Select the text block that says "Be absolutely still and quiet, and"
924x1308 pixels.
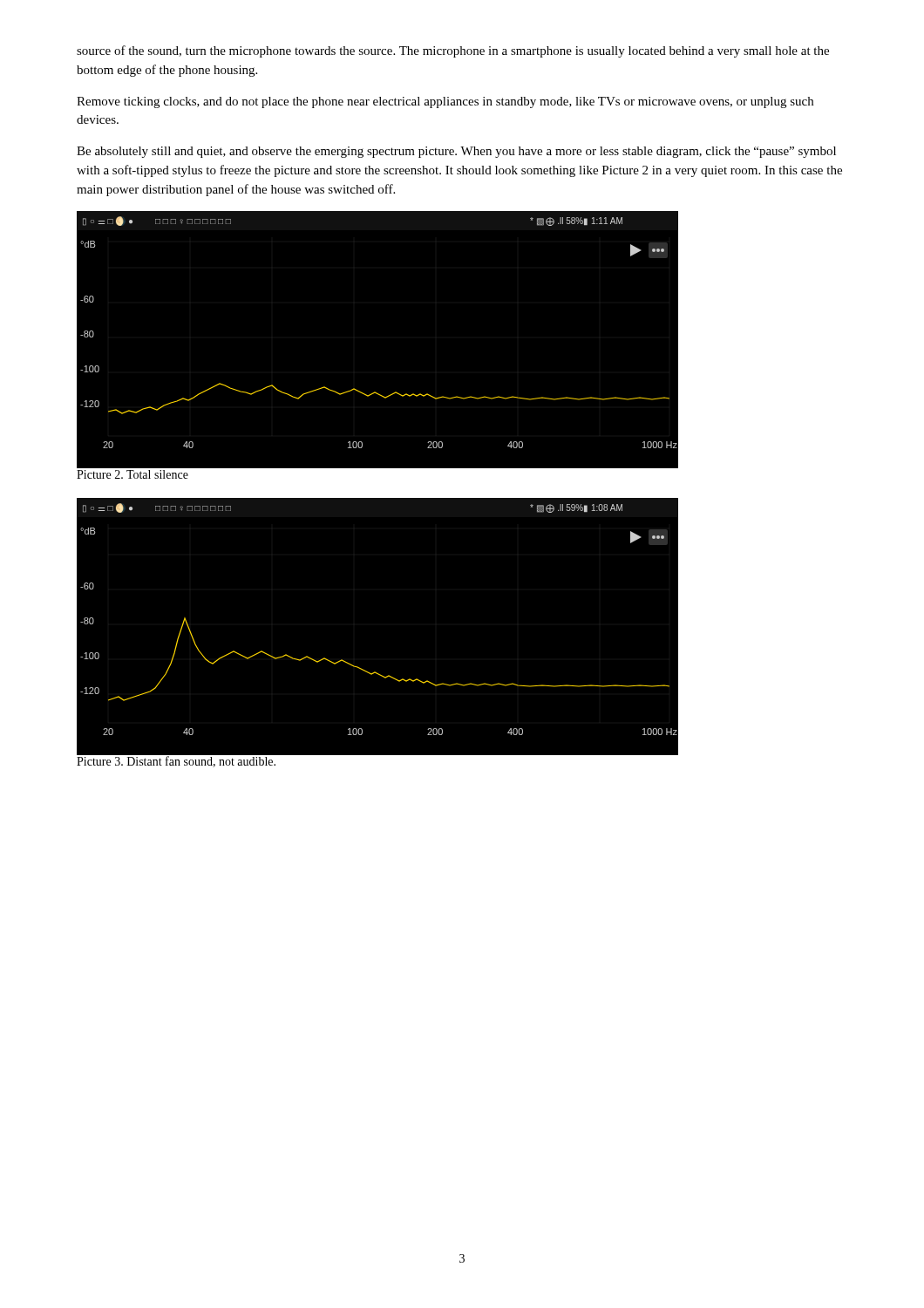[460, 170]
